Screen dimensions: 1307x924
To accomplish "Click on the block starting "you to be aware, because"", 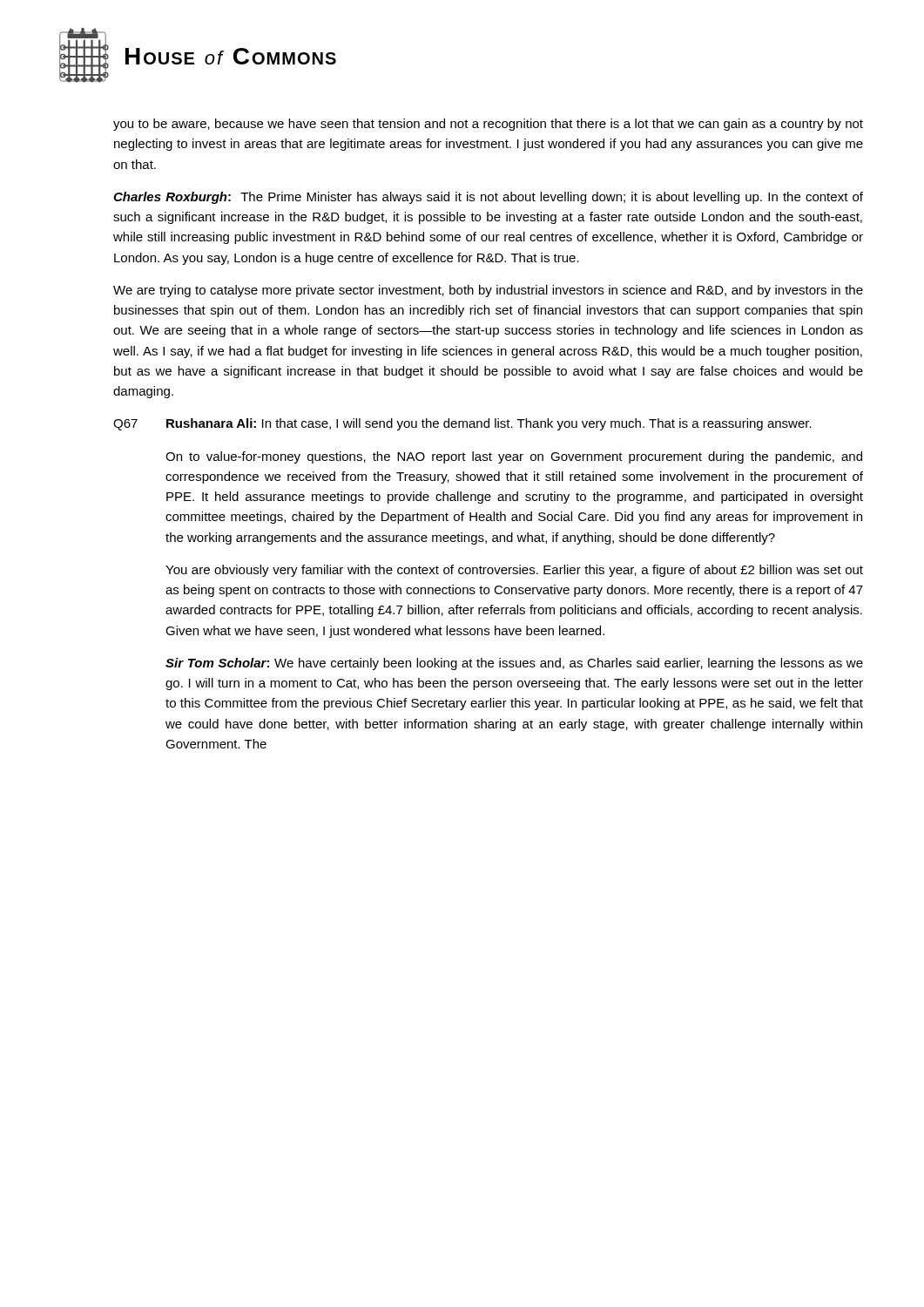I will point(488,144).
